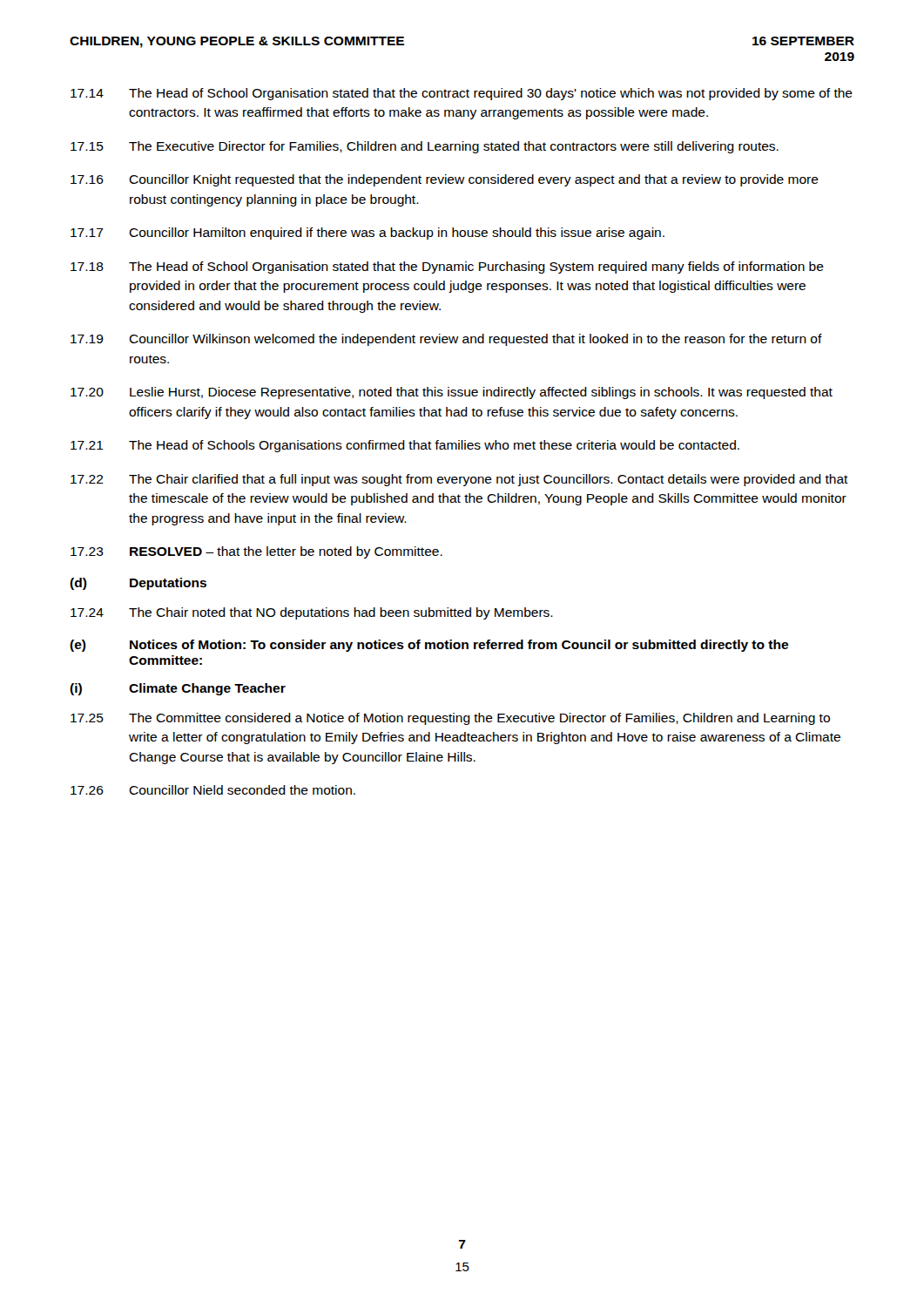Find the text starting "17.23 RESOLVED – that the letter"
924x1307 pixels.
(256, 552)
